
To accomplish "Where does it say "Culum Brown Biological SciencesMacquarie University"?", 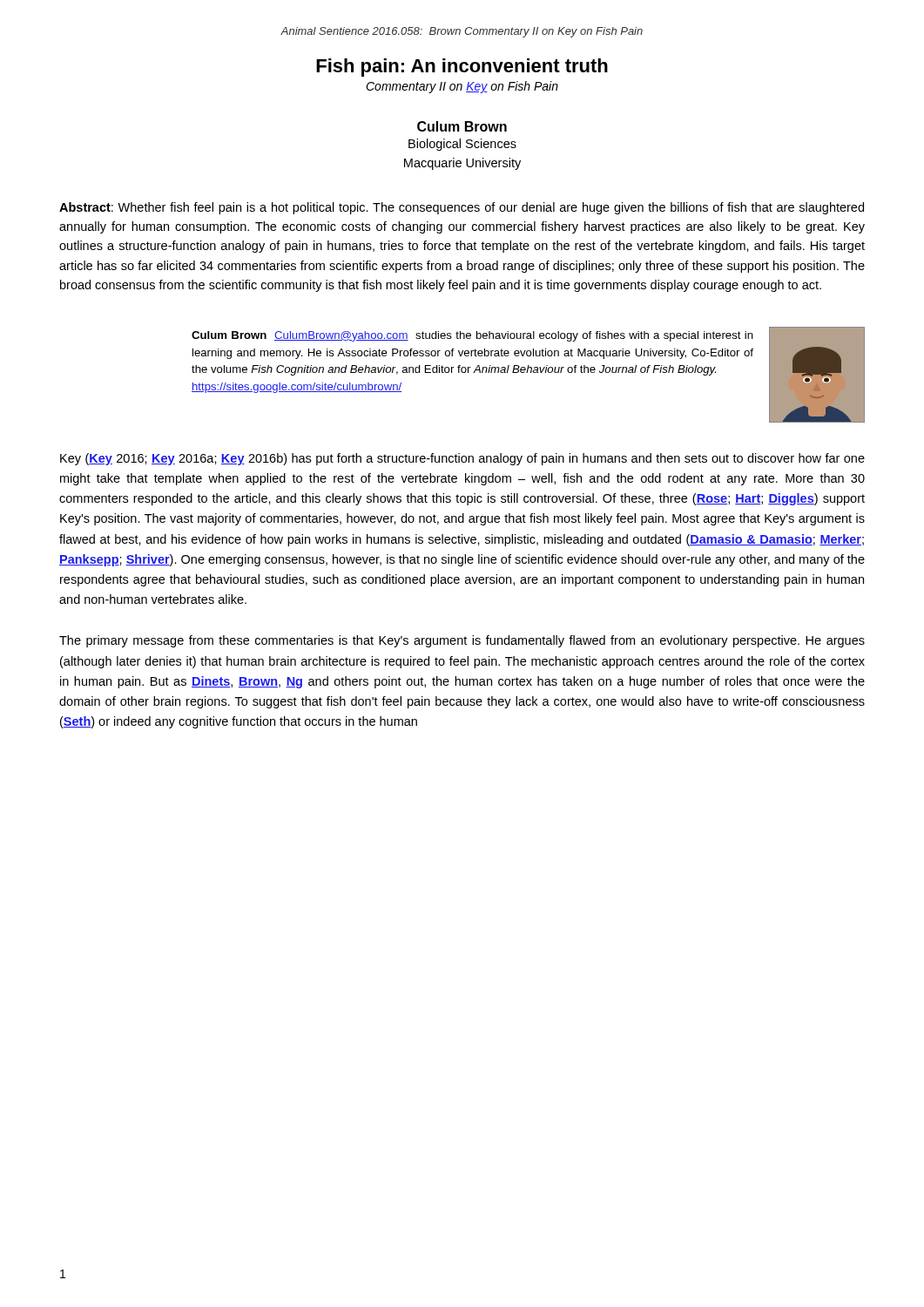I will (462, 146).
